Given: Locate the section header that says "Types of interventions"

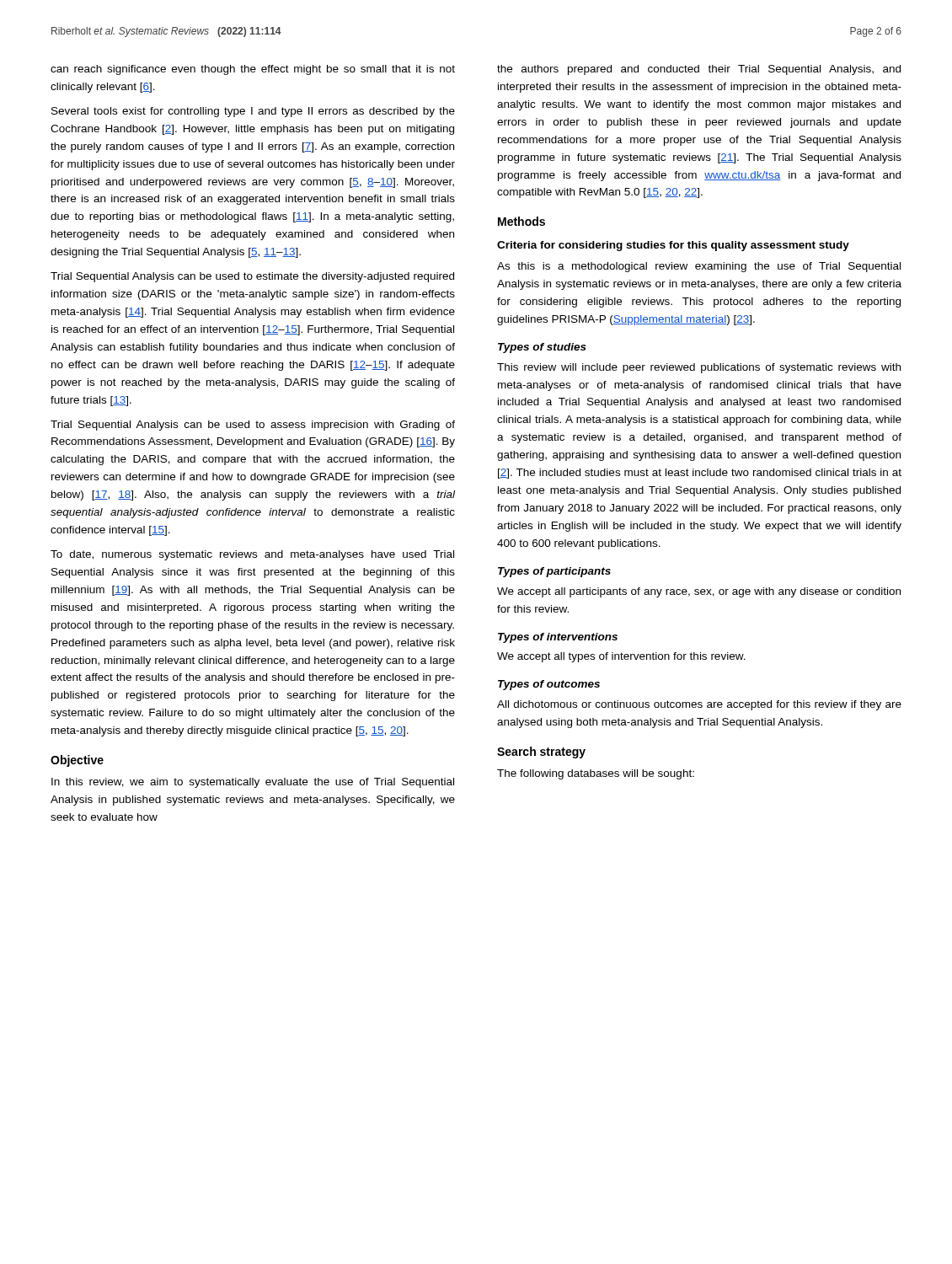Looking at the screenshot, I should click(x=557, y=636).
